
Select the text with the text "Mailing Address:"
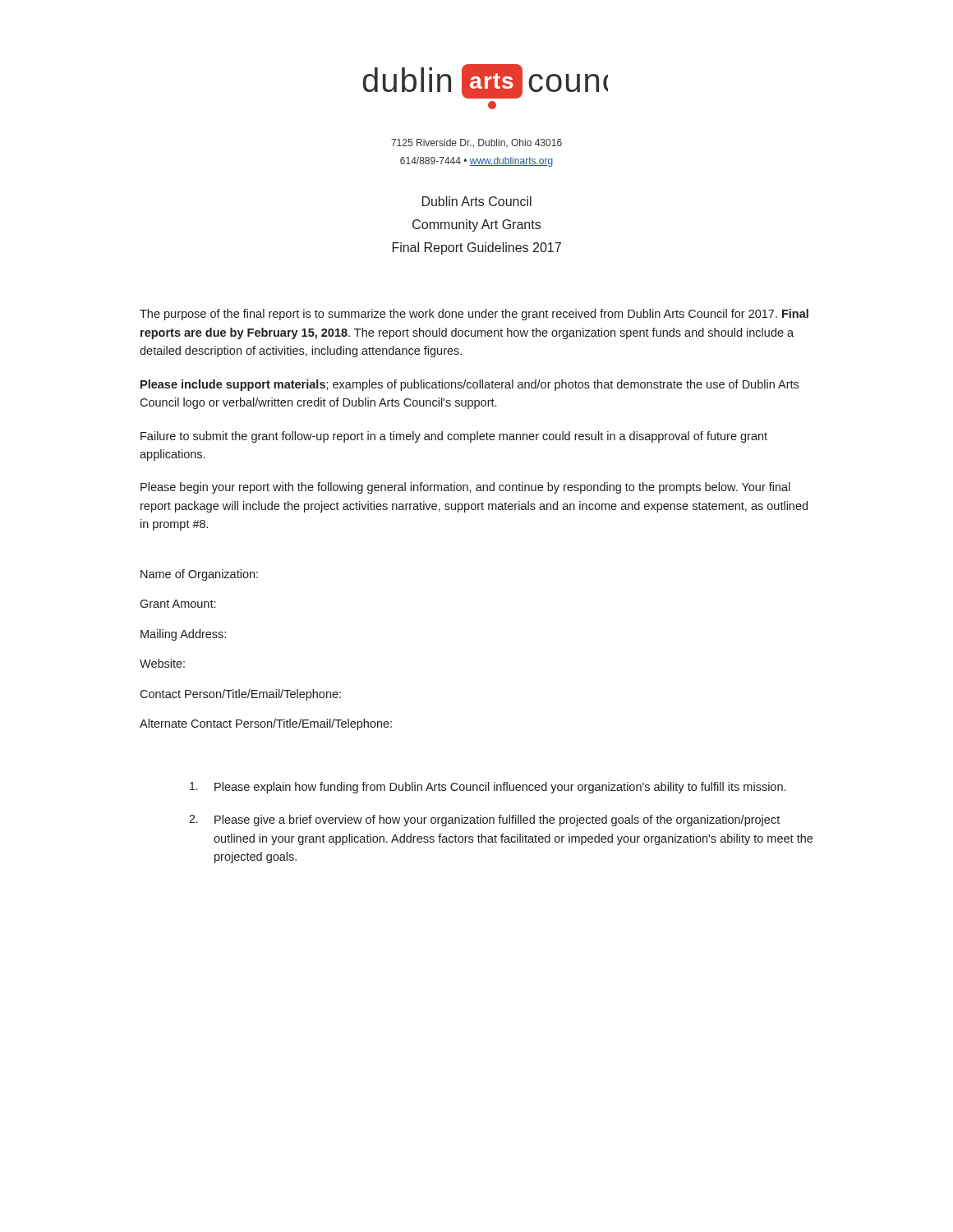183,634
